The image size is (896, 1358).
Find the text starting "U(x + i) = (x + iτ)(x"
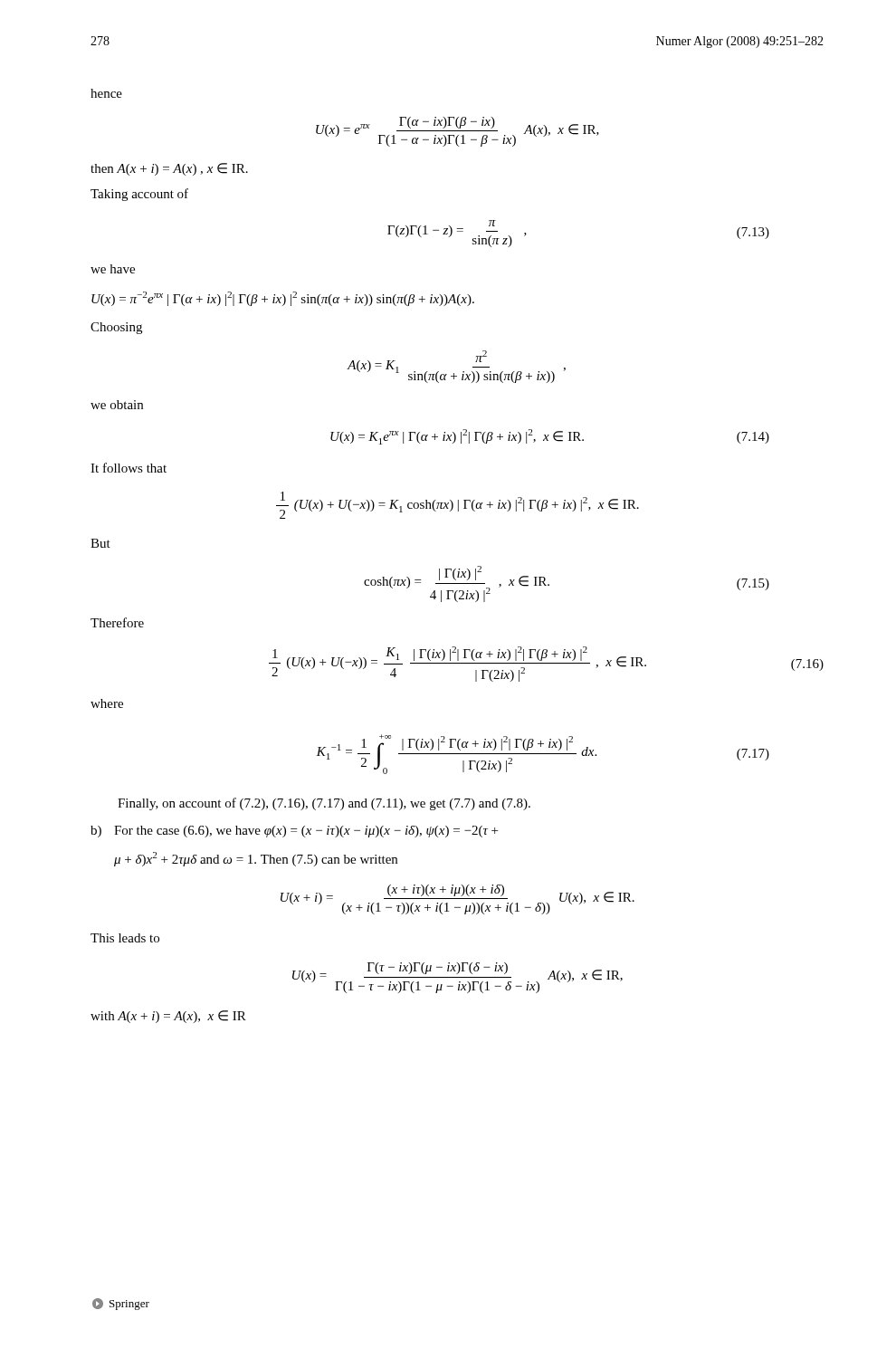pyautogui.click(x=457, y=899)
